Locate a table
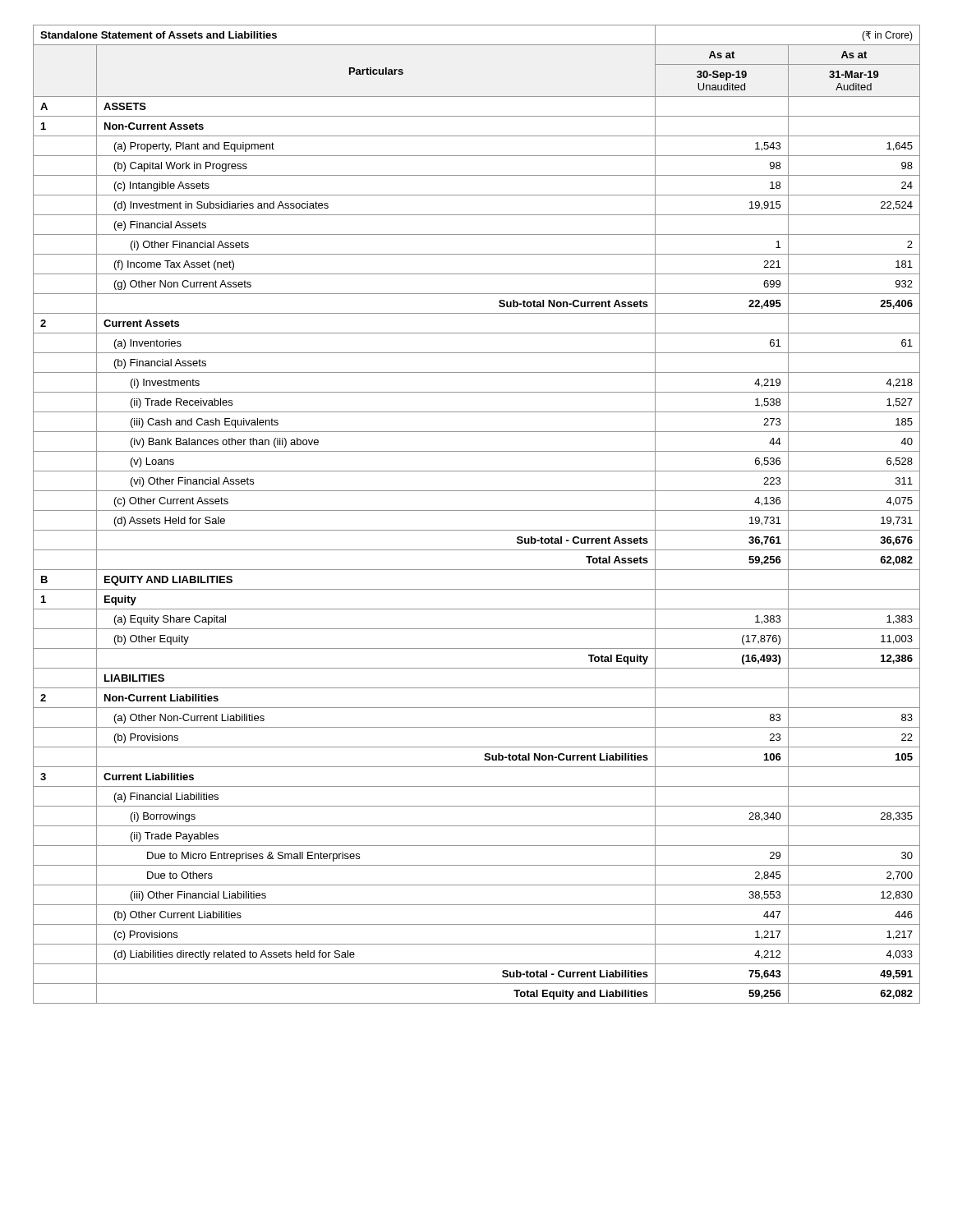 tap(476, 514)
